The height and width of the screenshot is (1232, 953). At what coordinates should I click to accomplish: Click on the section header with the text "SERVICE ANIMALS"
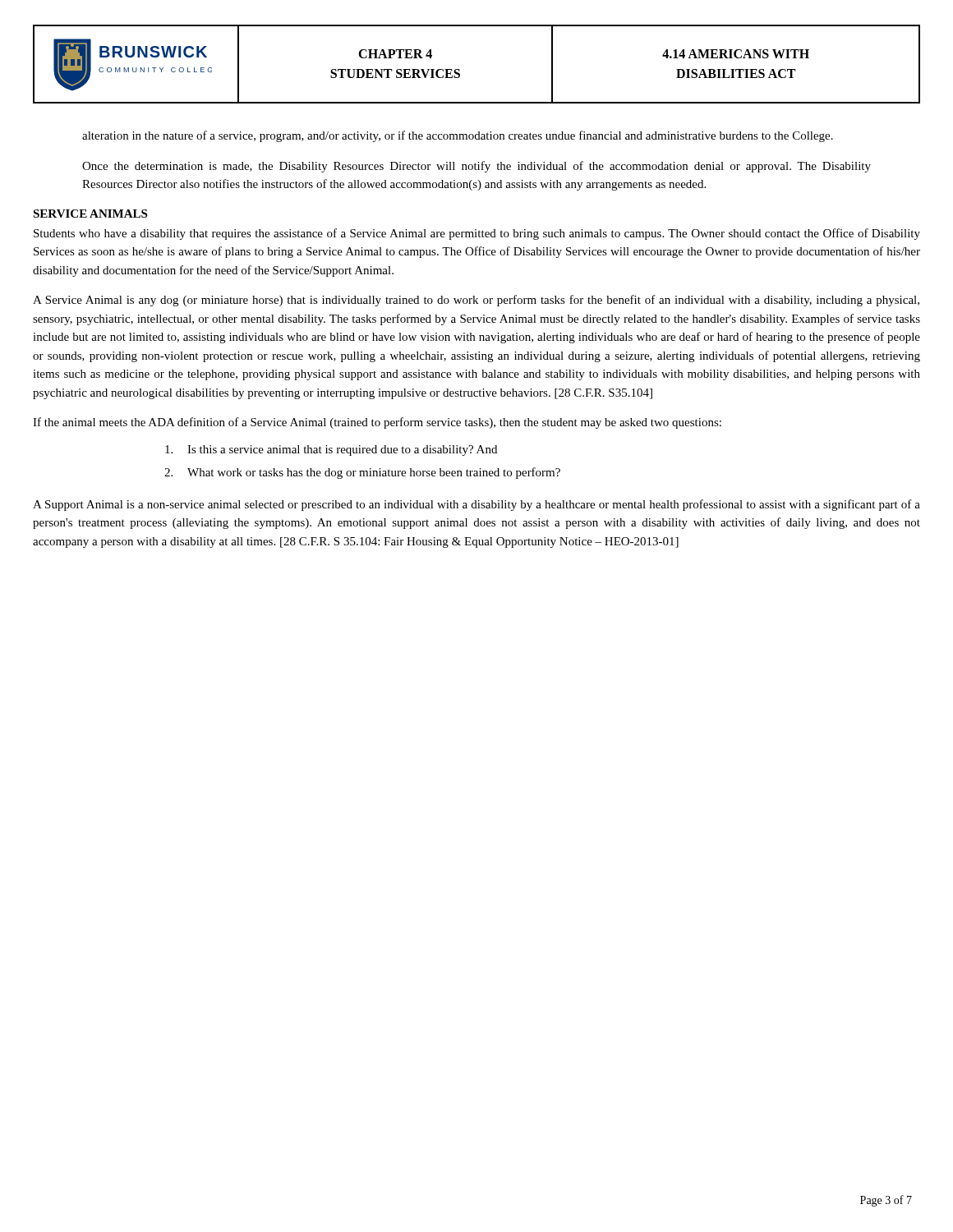coord(90,214)
